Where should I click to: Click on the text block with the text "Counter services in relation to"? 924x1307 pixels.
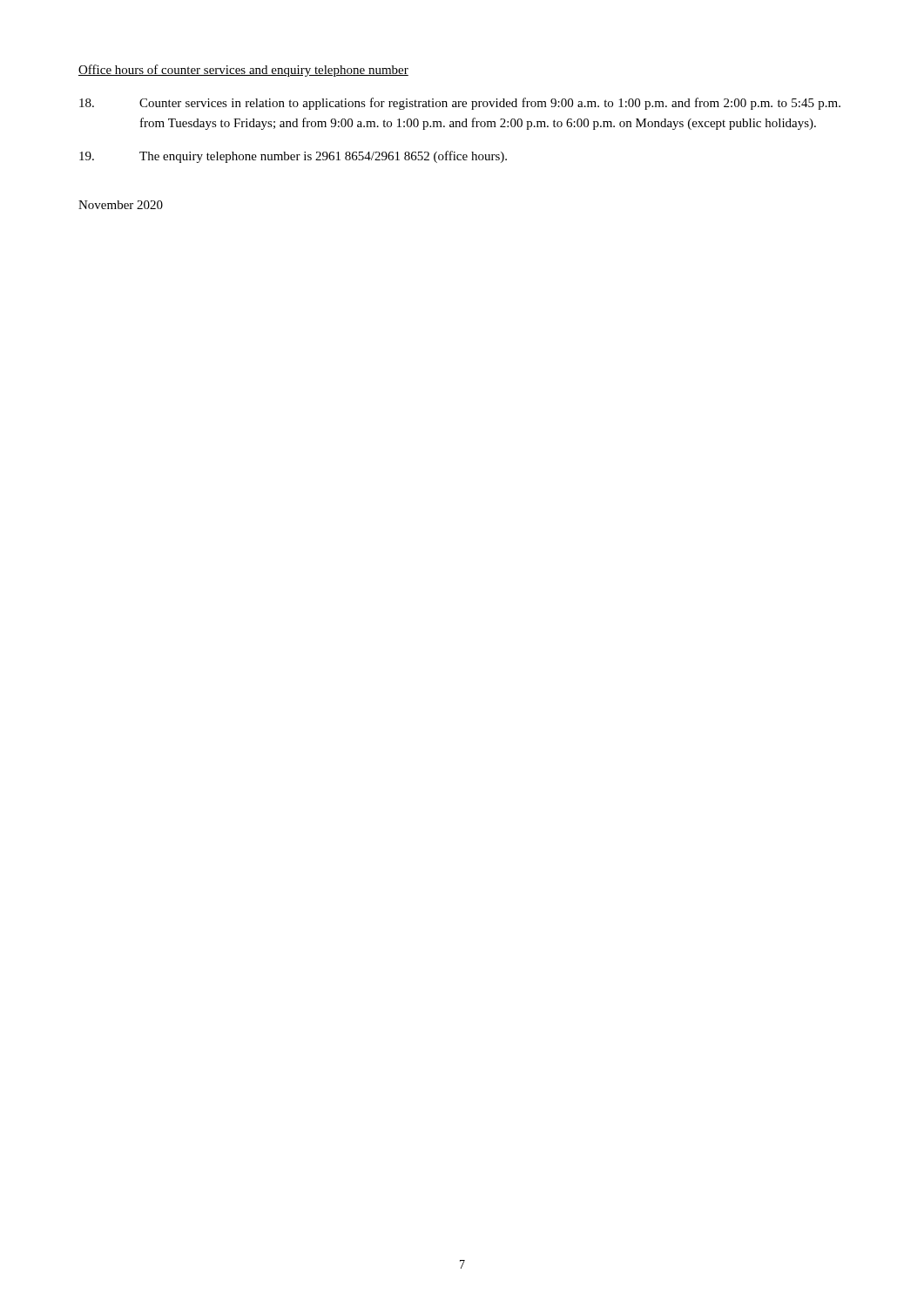pyautogui.click(x=460, y=113)
